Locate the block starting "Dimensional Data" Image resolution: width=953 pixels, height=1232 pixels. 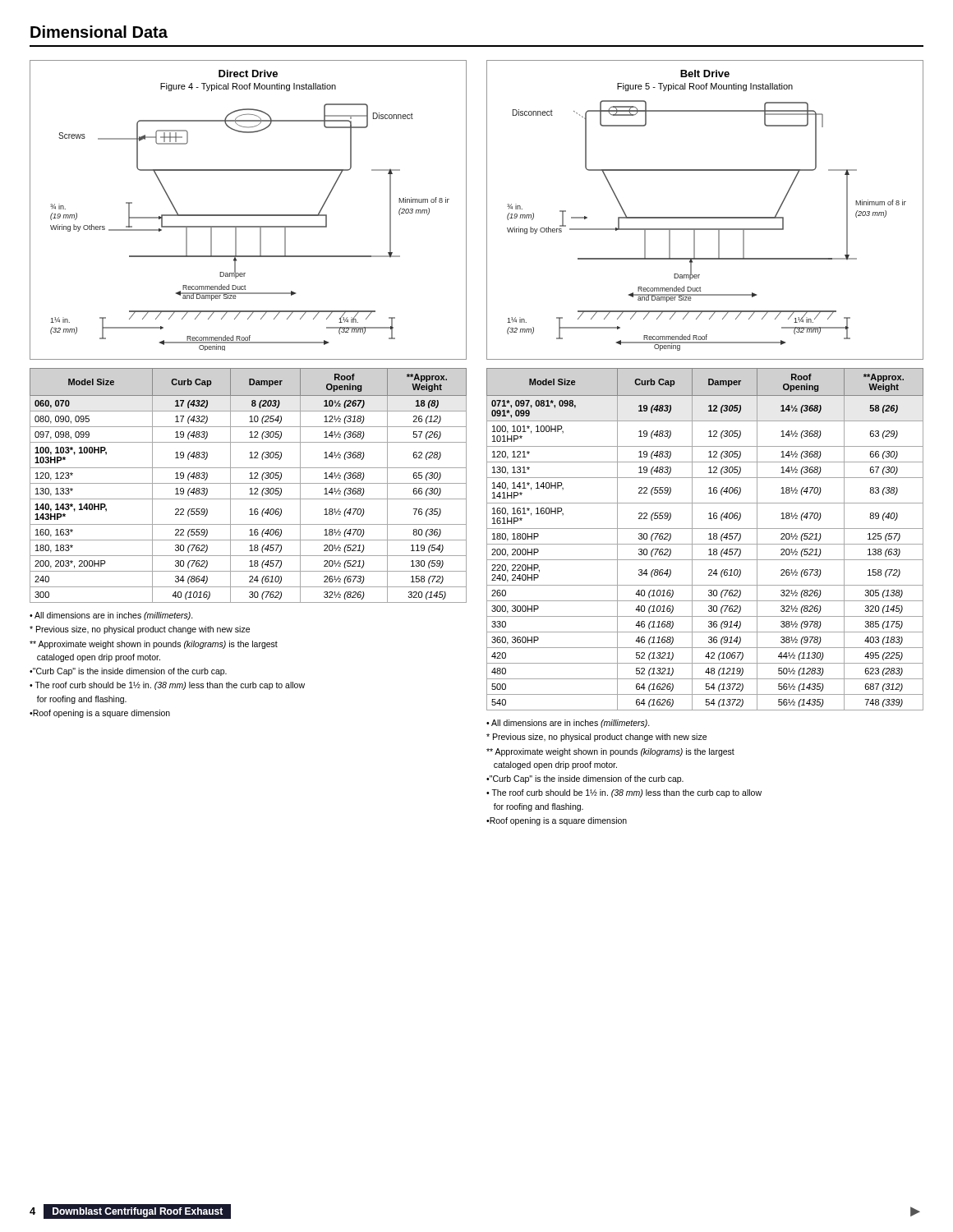98,32
